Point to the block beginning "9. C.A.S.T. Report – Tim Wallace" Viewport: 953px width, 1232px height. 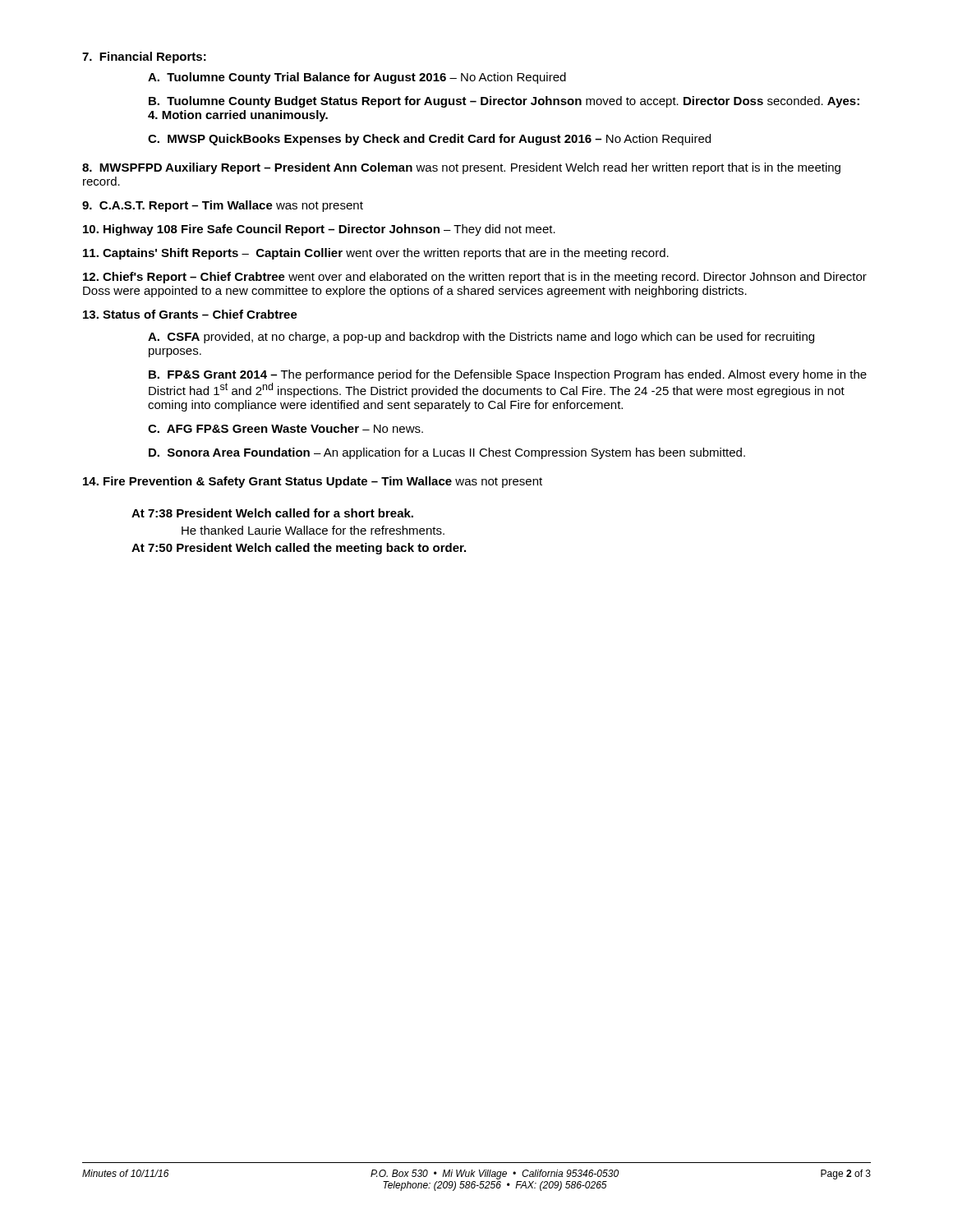coord(223,205)
